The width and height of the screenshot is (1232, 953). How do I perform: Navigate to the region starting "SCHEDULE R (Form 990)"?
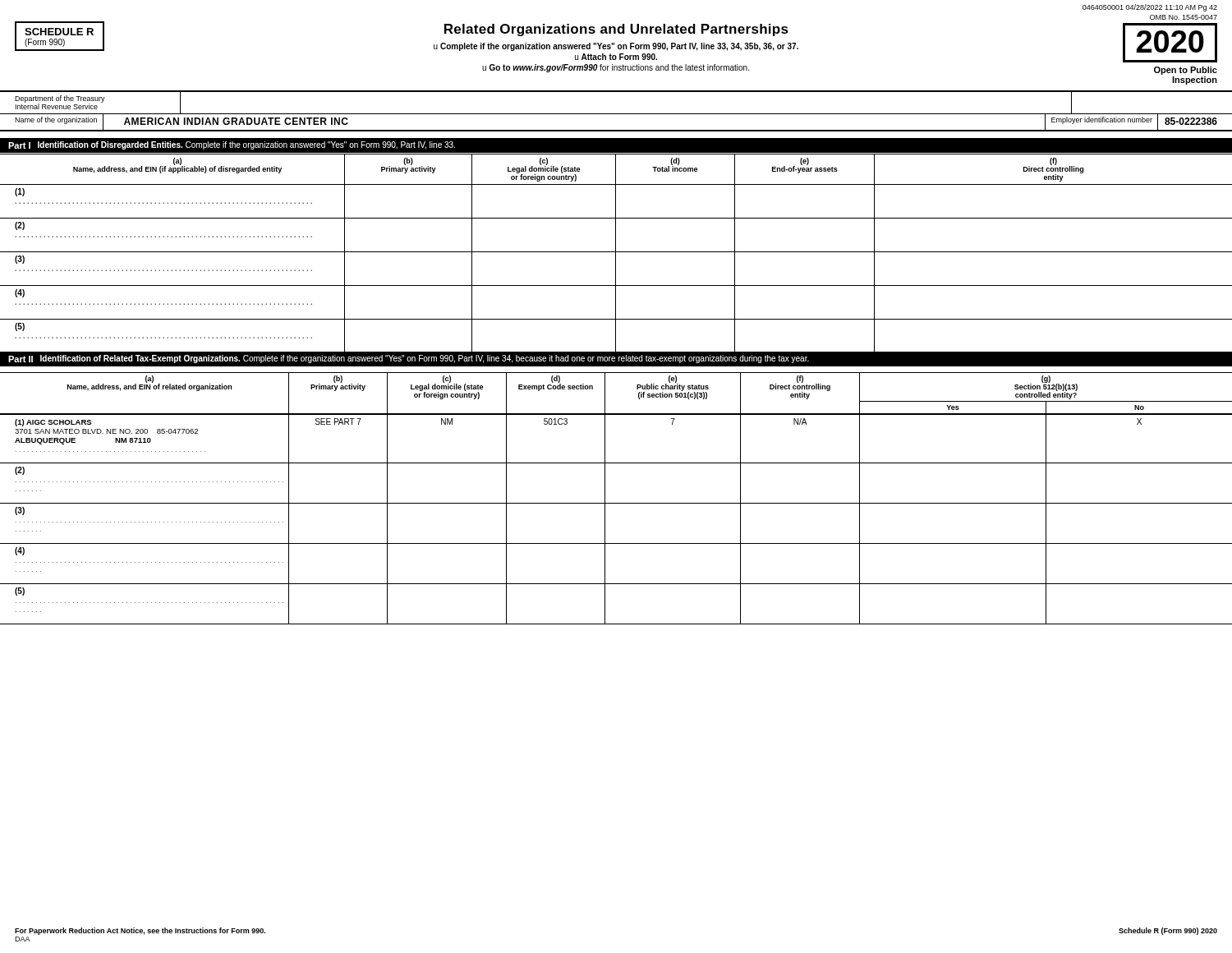pyautogui.click(x=59, y=36)
